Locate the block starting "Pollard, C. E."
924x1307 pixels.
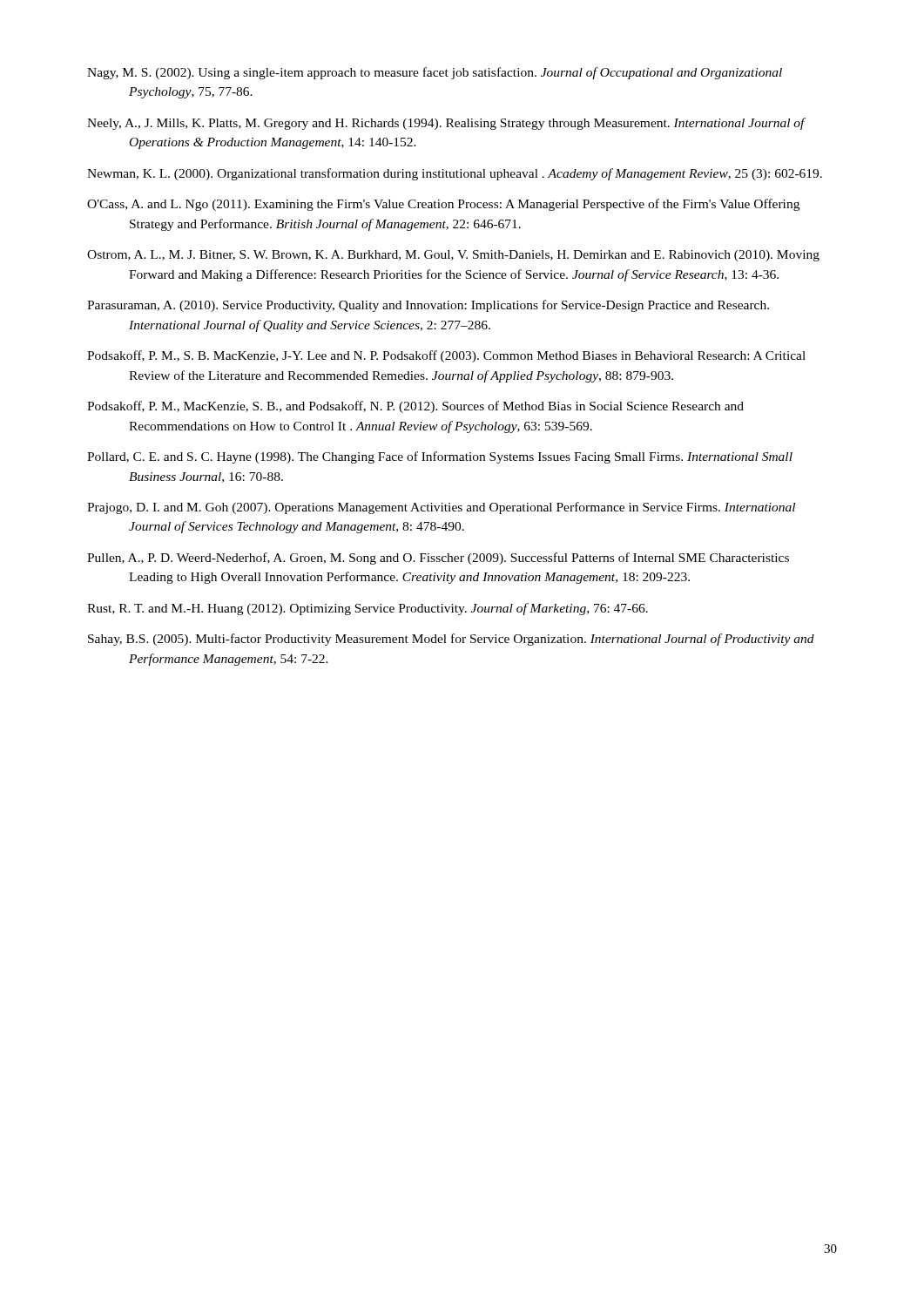coord(440,466)
